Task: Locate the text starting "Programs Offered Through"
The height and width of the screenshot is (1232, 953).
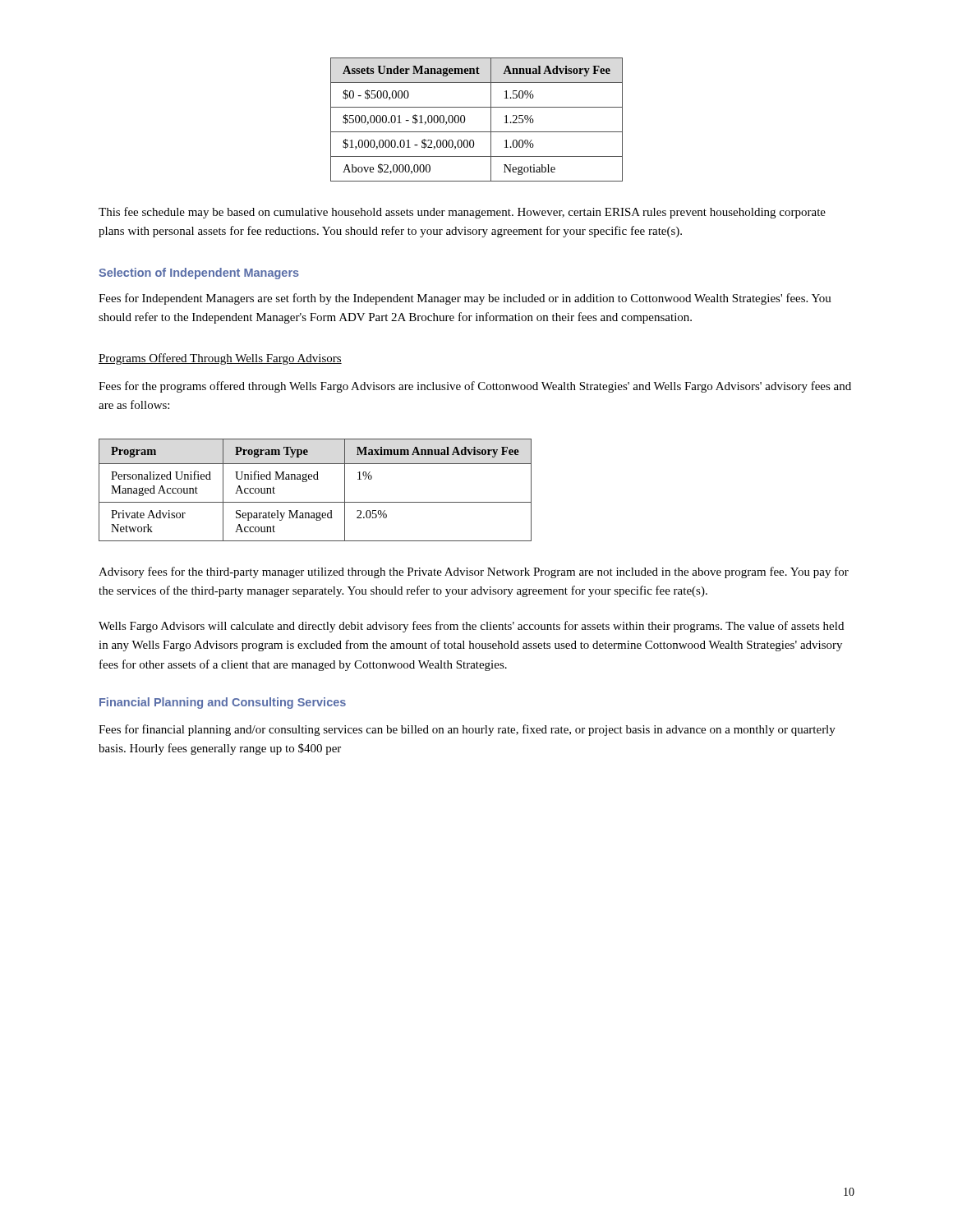Action: (x=220, y=358)
